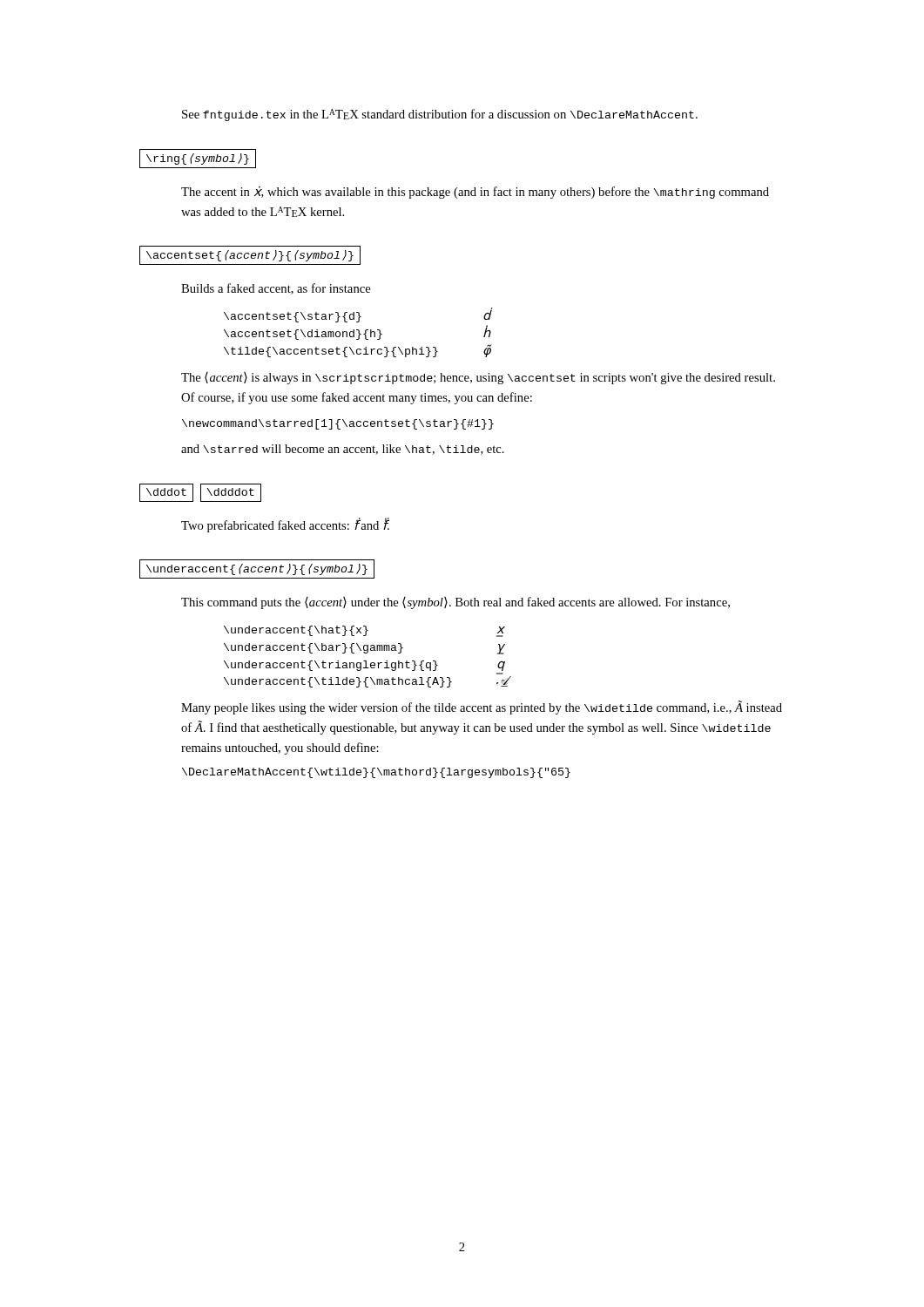Click on the text block that reads "The ⟨accent⟩ is always"

pyautogui.click(x=483, y=387)
